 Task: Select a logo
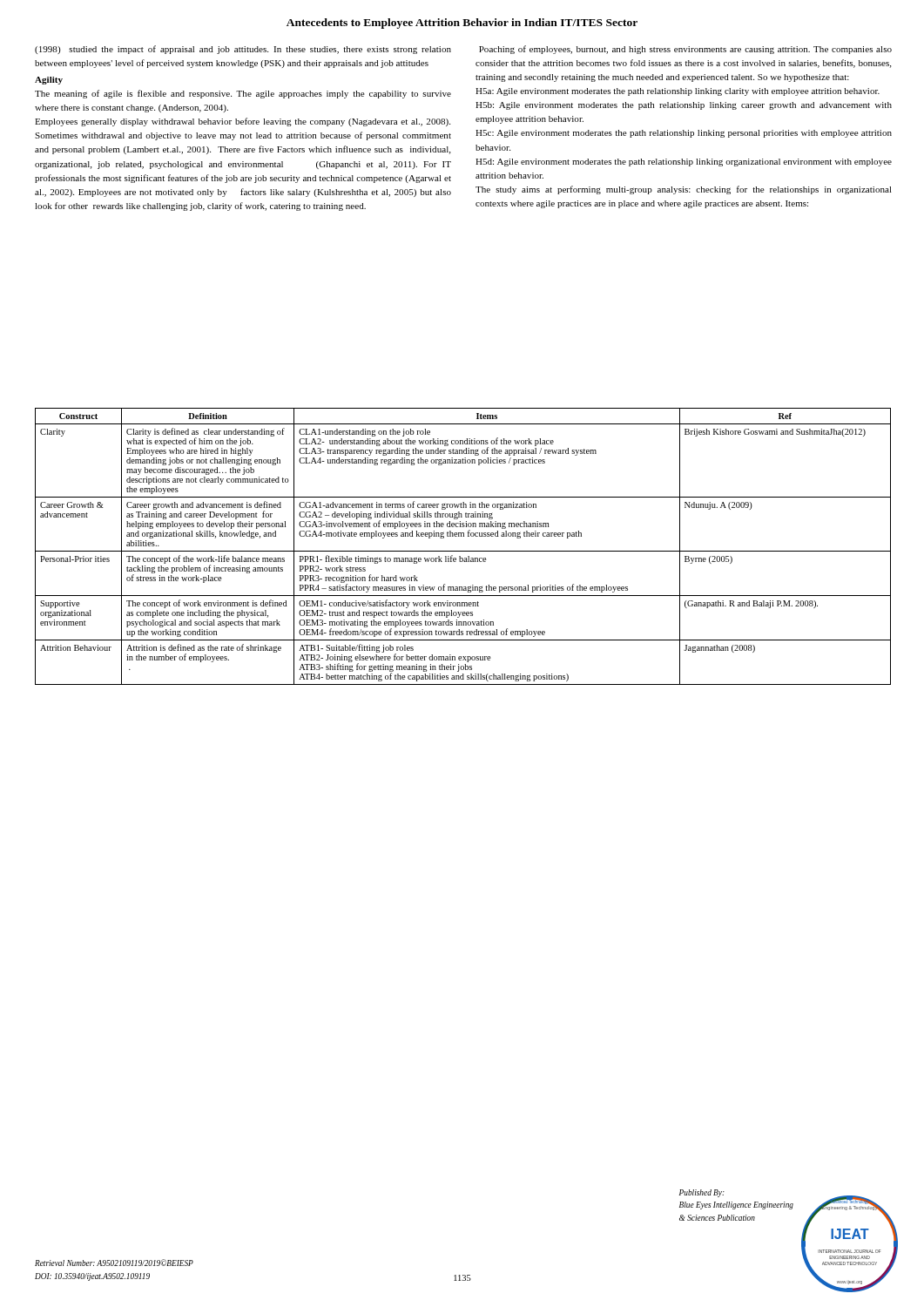tap(850, 1244)
